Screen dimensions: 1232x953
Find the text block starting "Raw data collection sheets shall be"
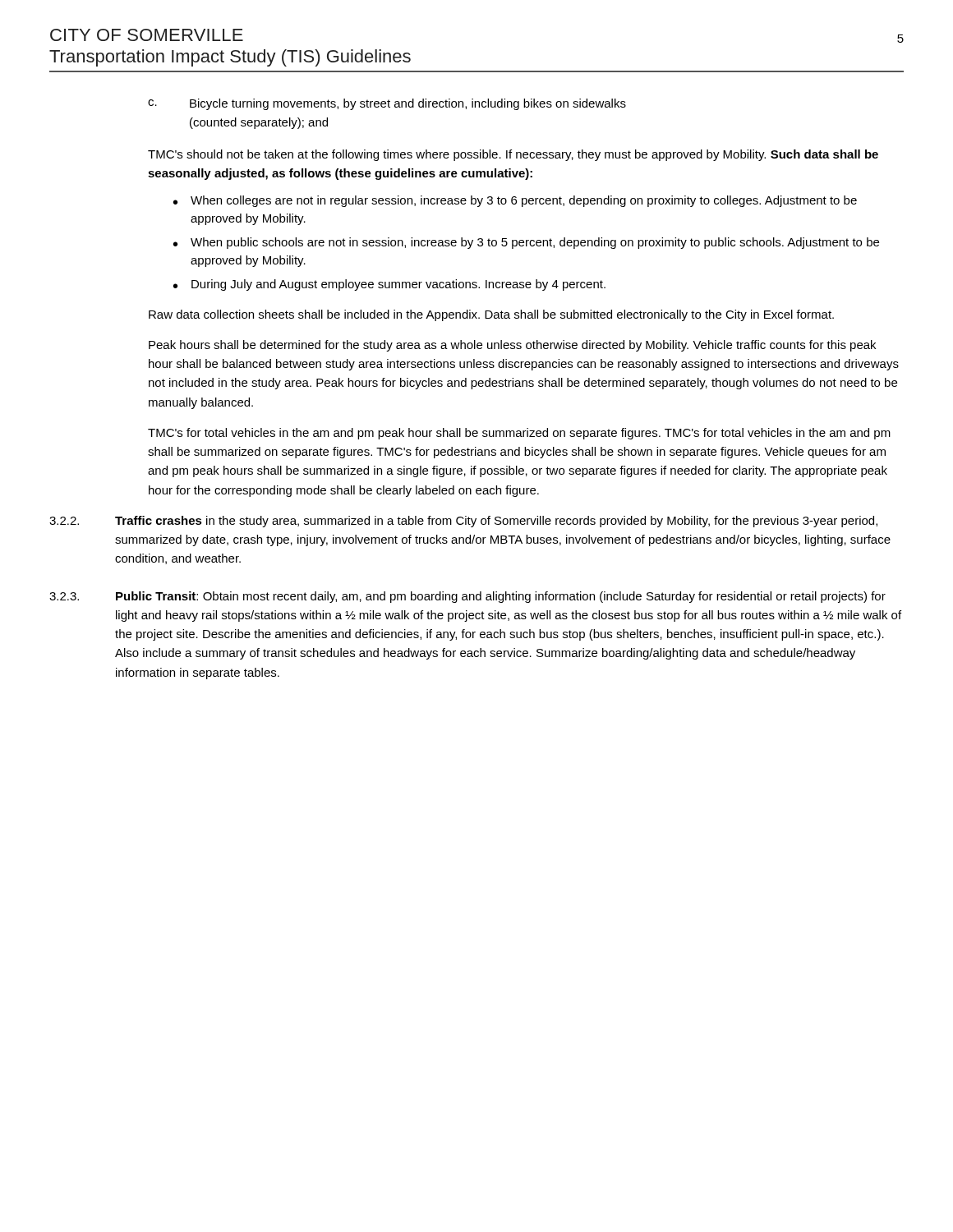(491, 314)
